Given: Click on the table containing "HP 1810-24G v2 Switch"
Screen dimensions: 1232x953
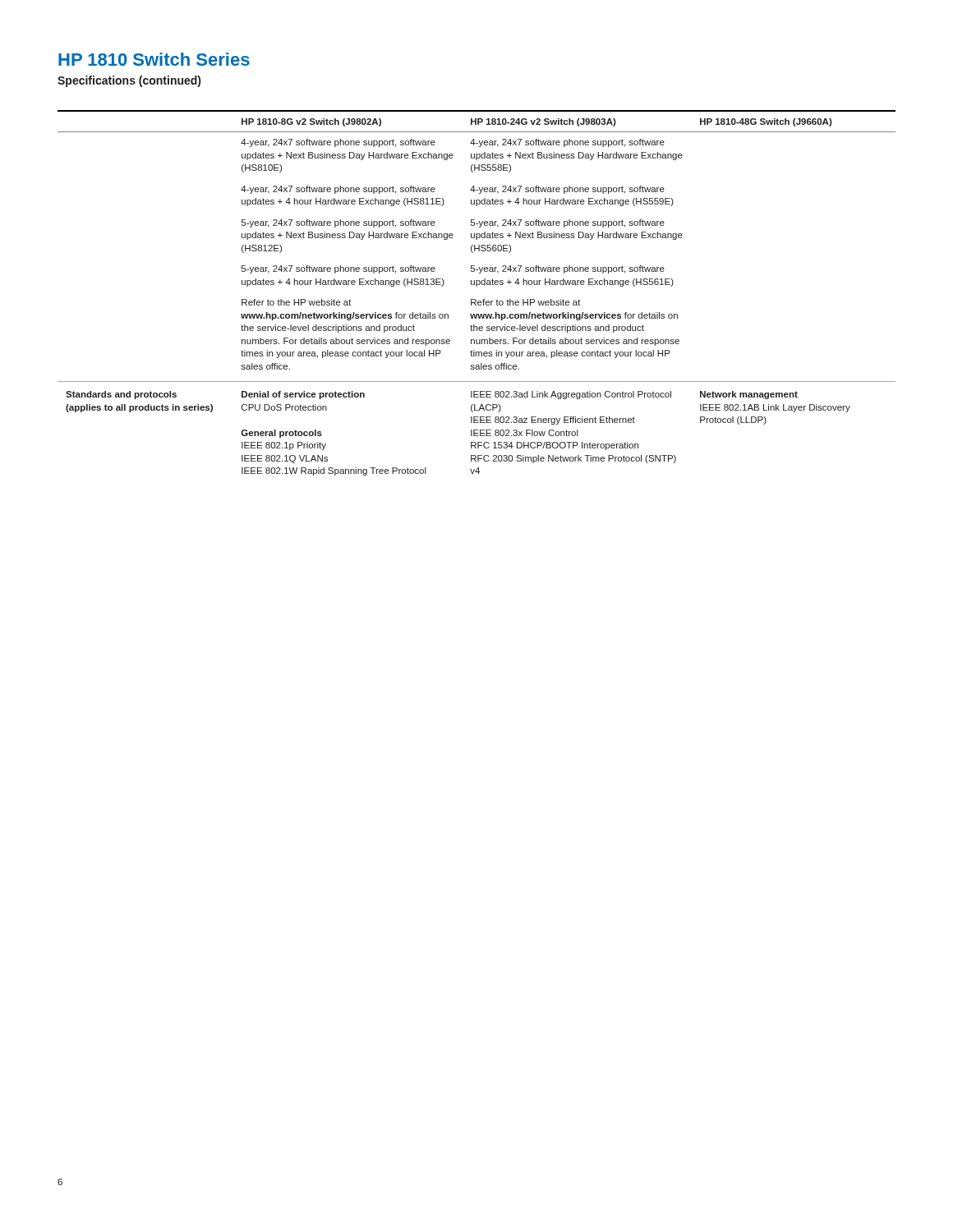Looking at the screenshot, I should (476, 296).
